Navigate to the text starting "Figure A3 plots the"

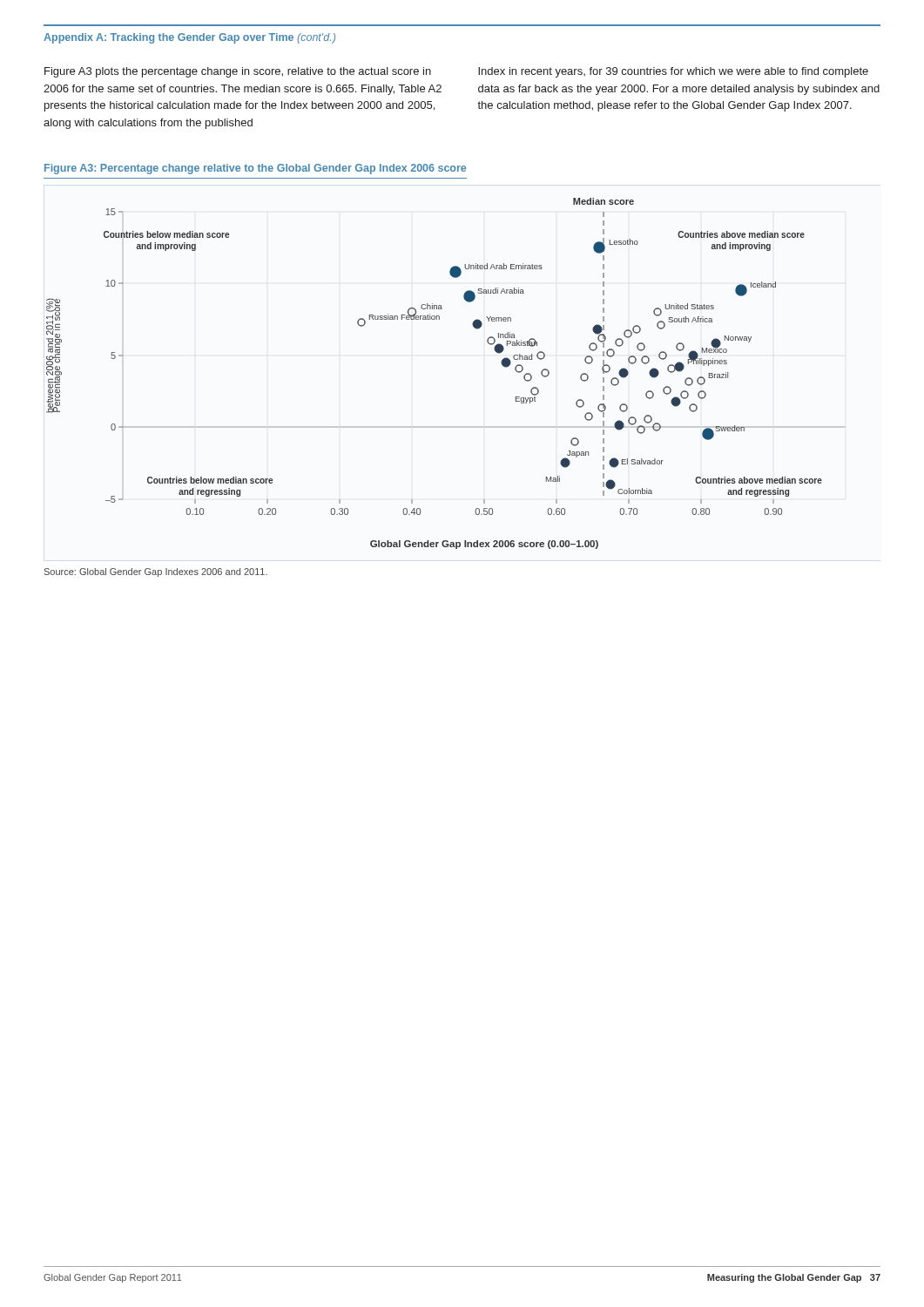243,96
